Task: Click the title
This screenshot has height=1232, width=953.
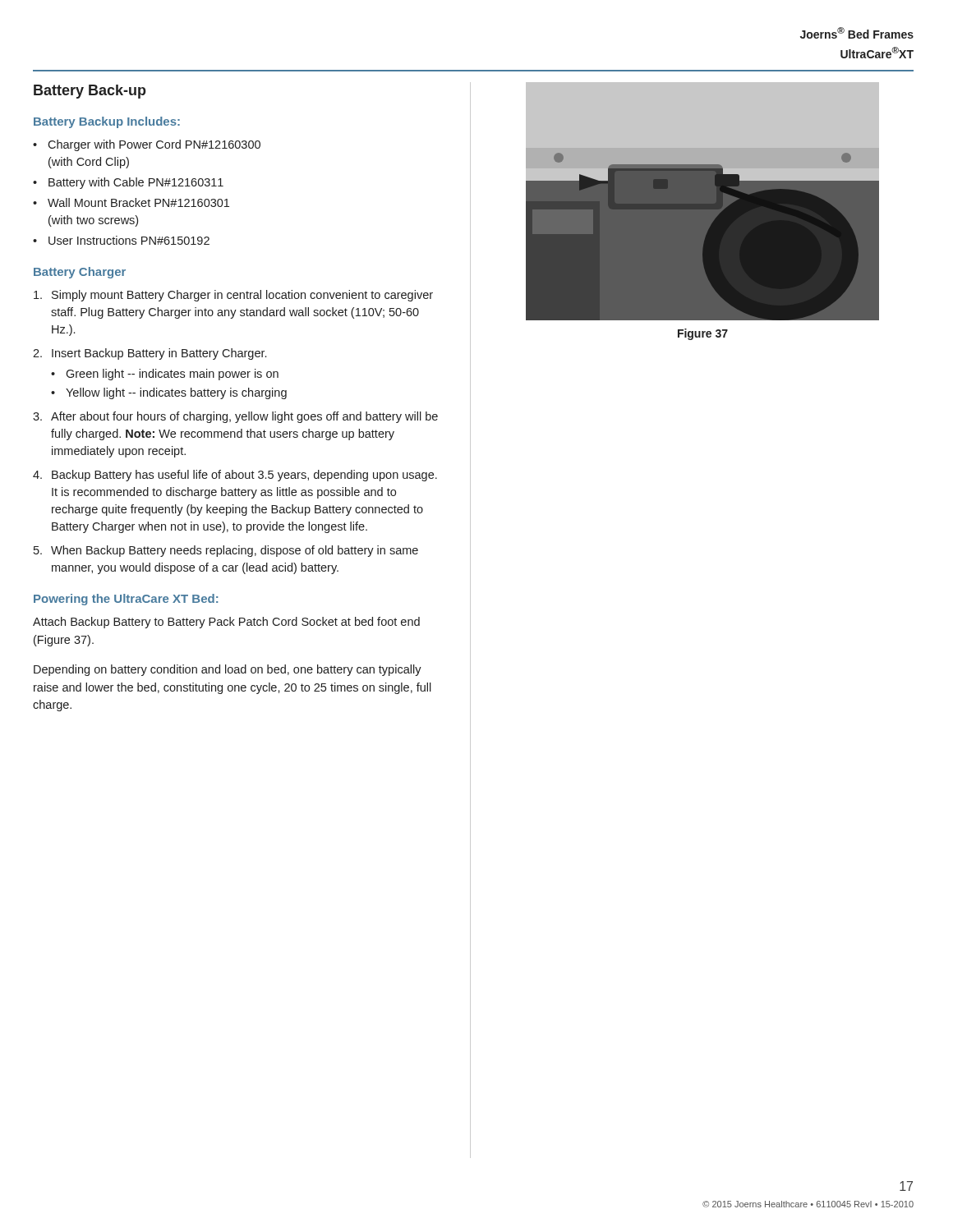Action: [x=90, y=90]
